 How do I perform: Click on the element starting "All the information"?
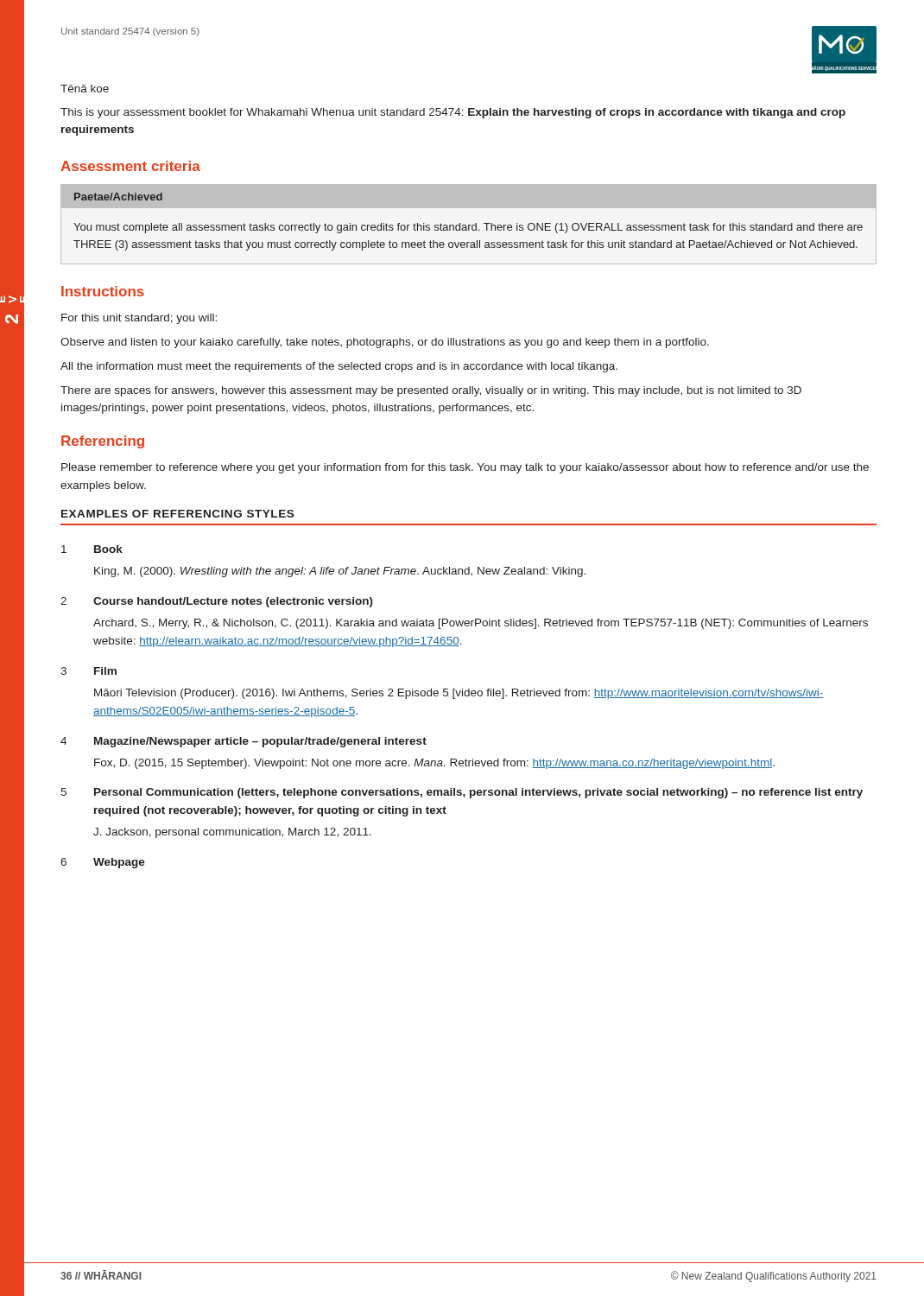coord(339,366)
